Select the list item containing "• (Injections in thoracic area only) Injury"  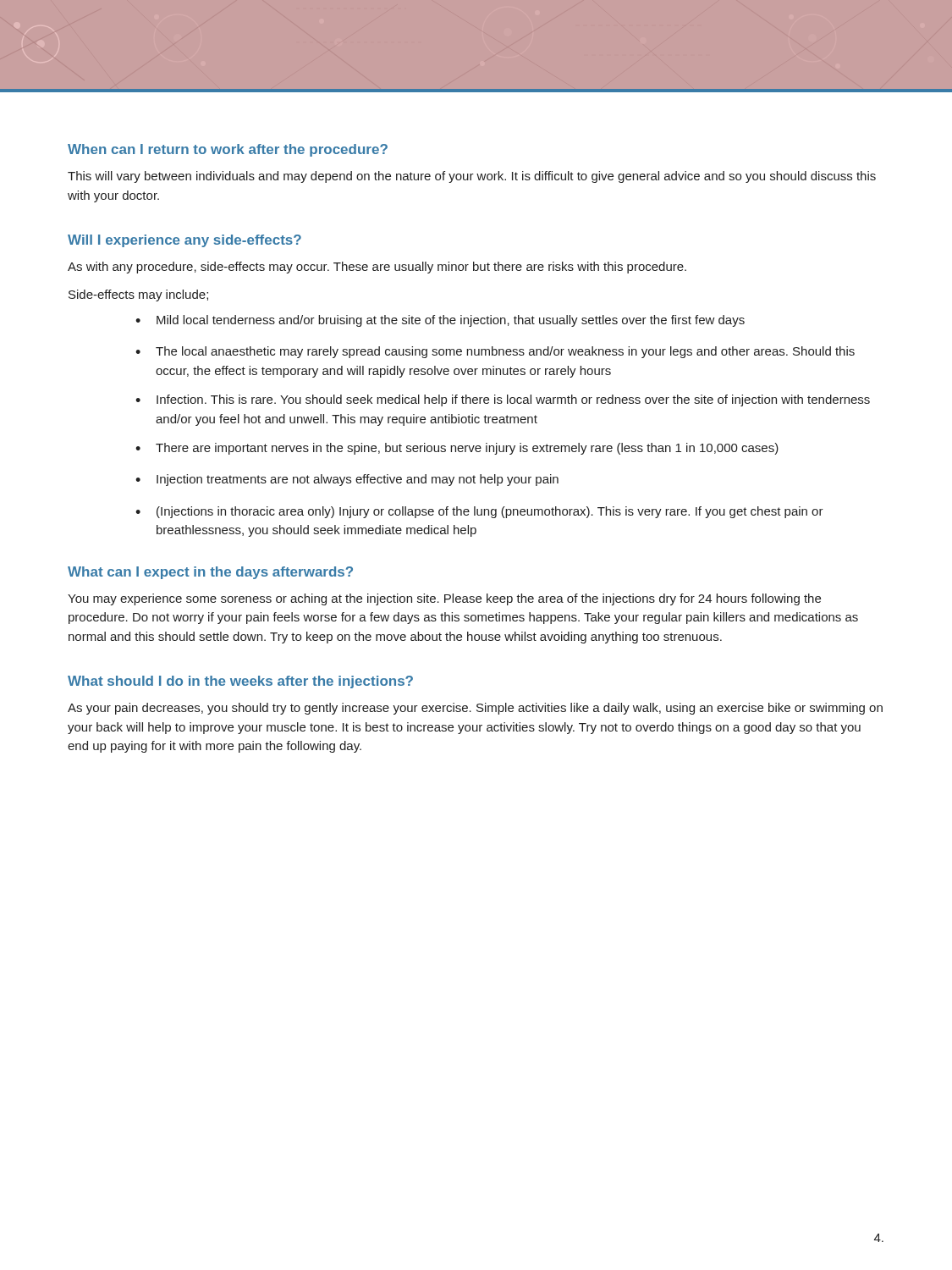(510, 521)
